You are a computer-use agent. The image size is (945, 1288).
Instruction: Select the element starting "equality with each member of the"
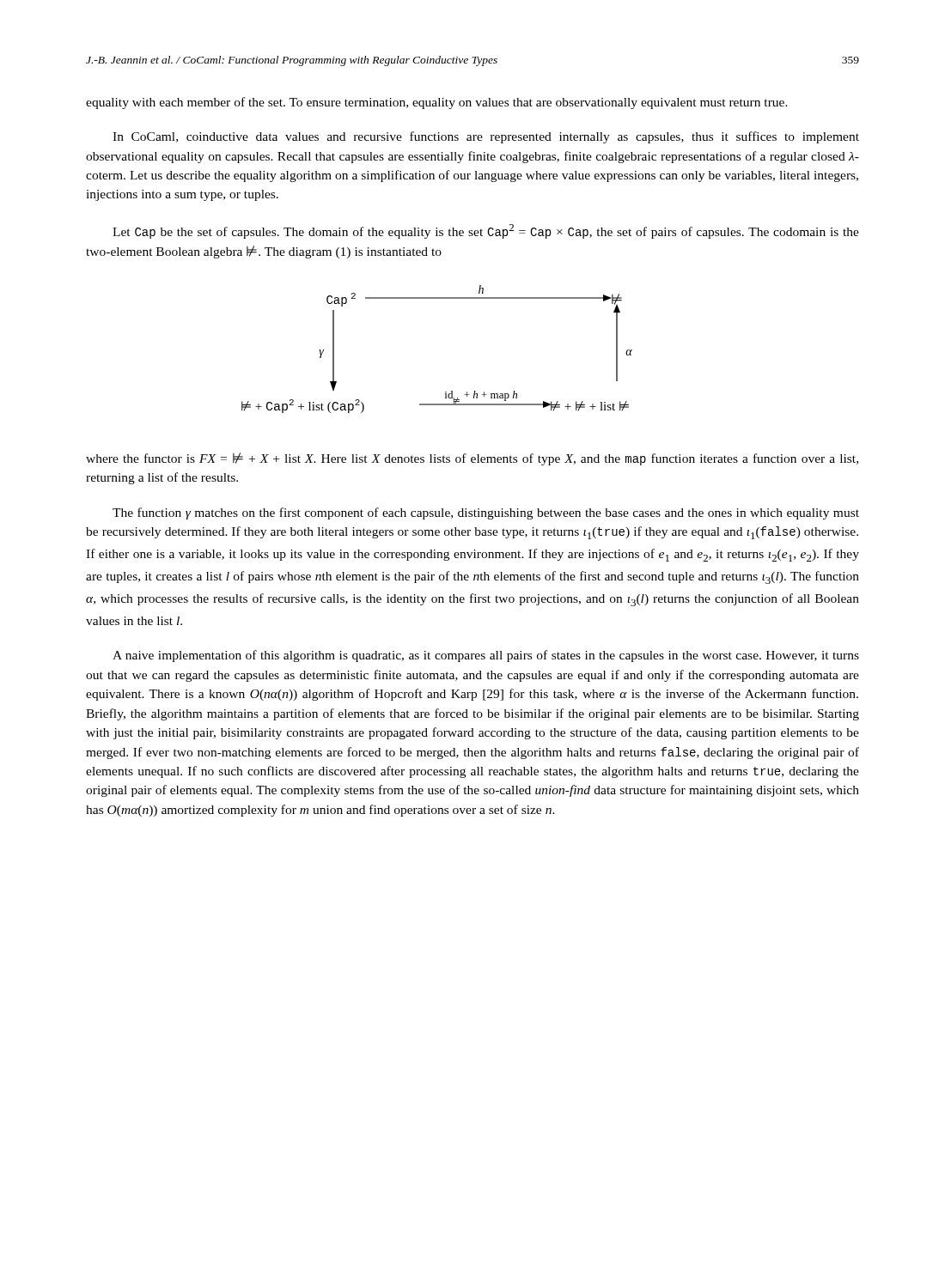[x=472, y=102]
